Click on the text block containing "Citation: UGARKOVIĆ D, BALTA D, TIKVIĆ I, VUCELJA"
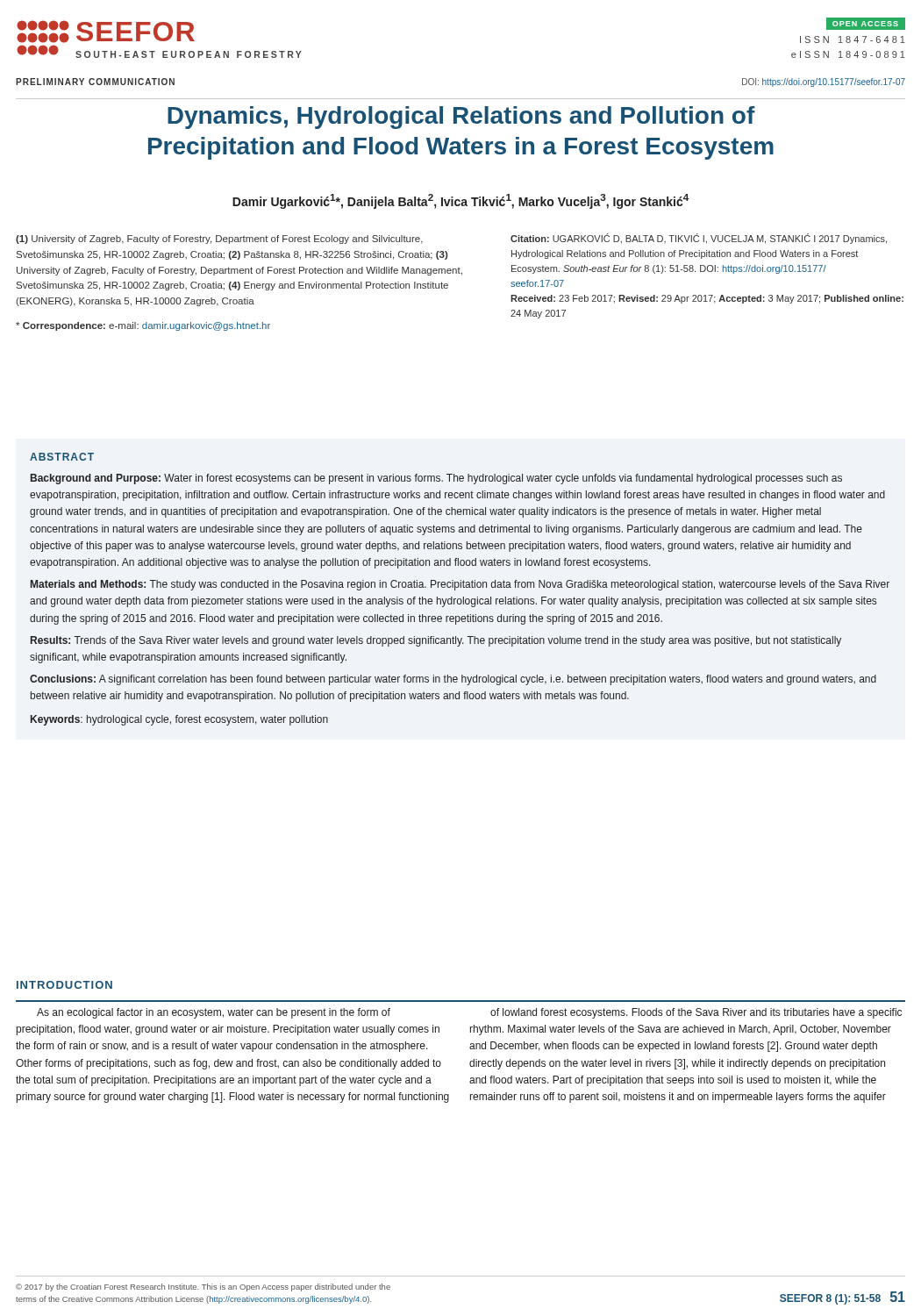Image resolution: width=921 pixels, height=1316 pixels. click(707, 276)
